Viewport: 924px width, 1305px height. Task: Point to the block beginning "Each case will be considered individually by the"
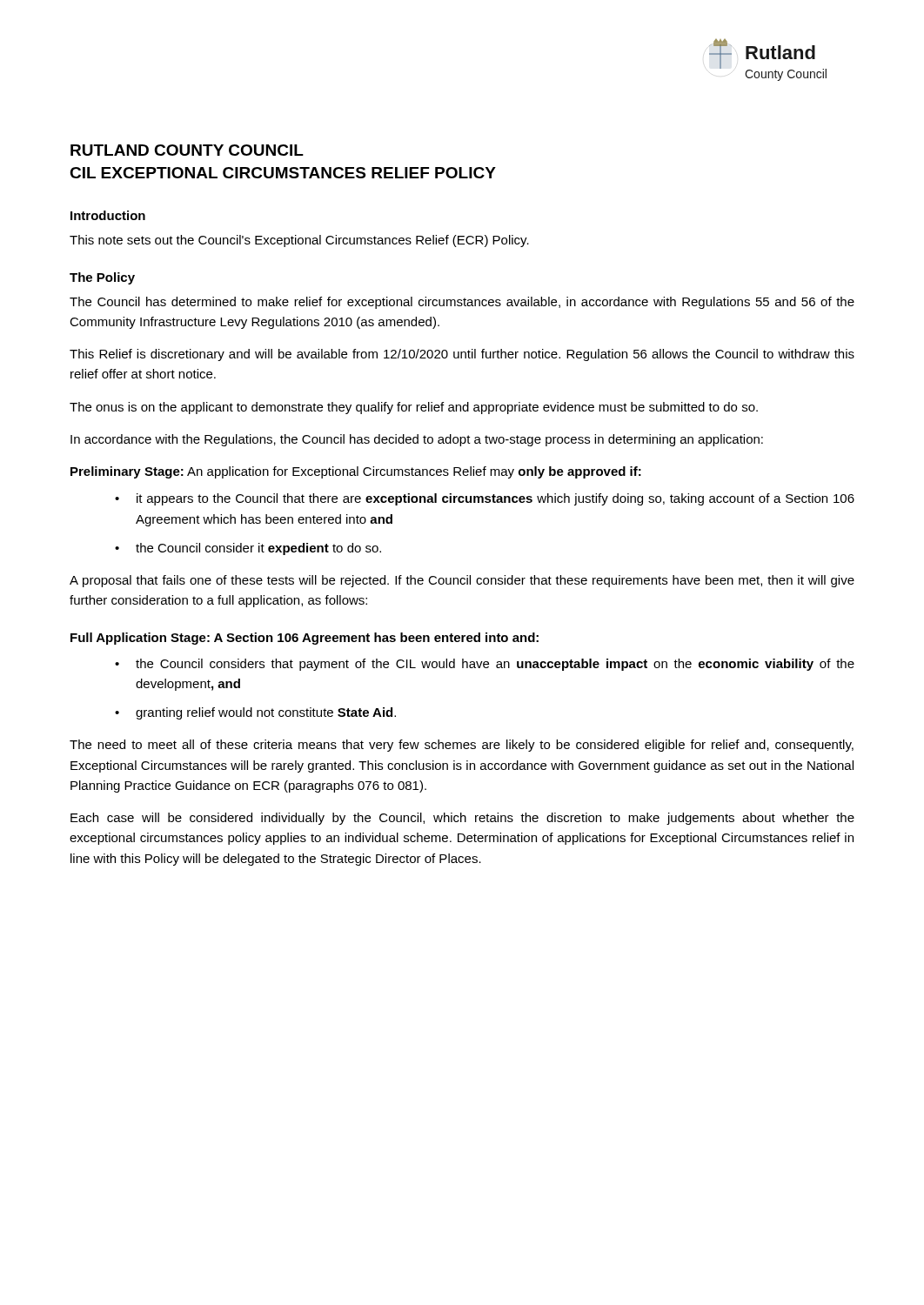click(x=462, y=838)
